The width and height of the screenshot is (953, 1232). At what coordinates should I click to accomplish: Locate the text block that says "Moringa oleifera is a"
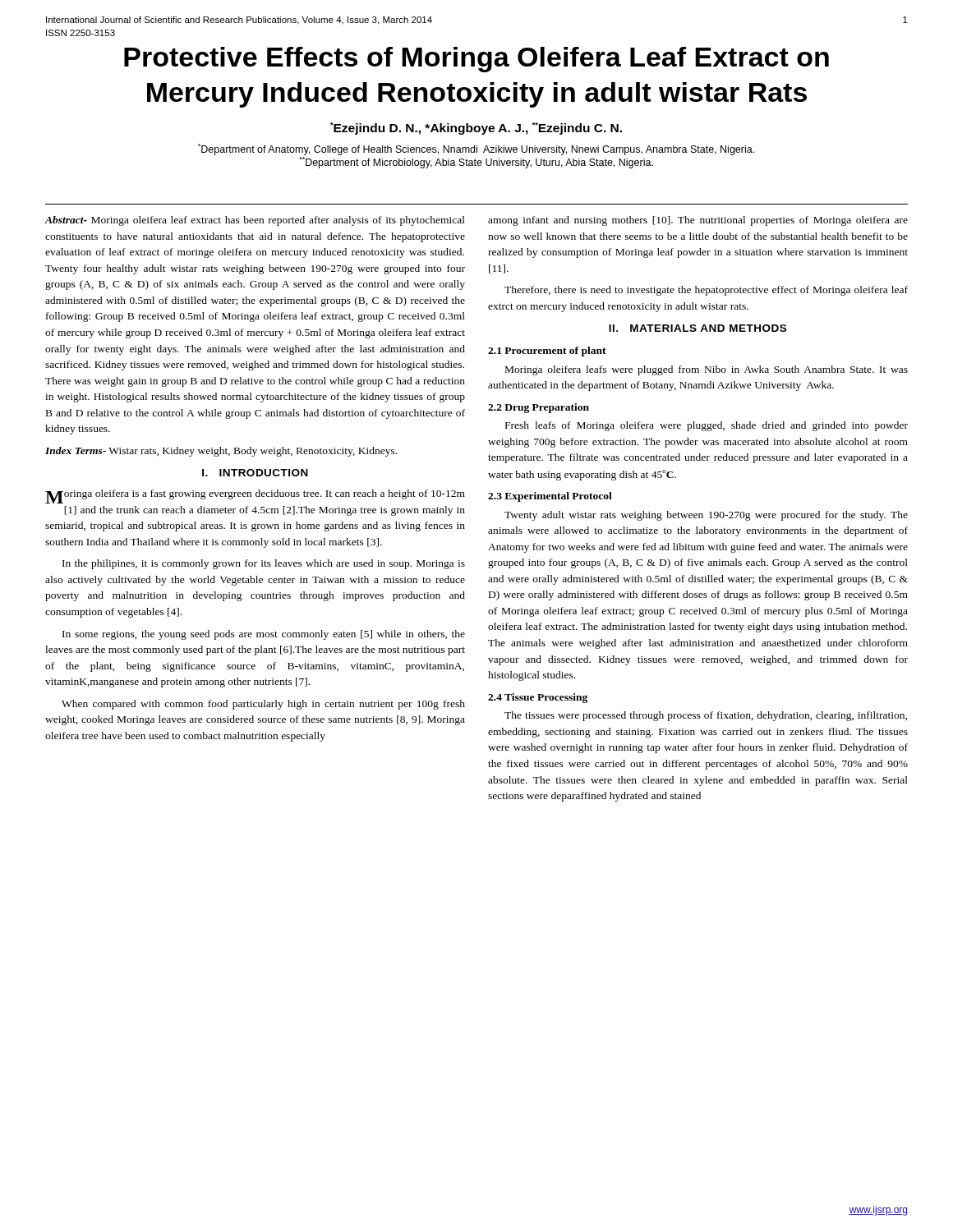click(x=255, y=518)
